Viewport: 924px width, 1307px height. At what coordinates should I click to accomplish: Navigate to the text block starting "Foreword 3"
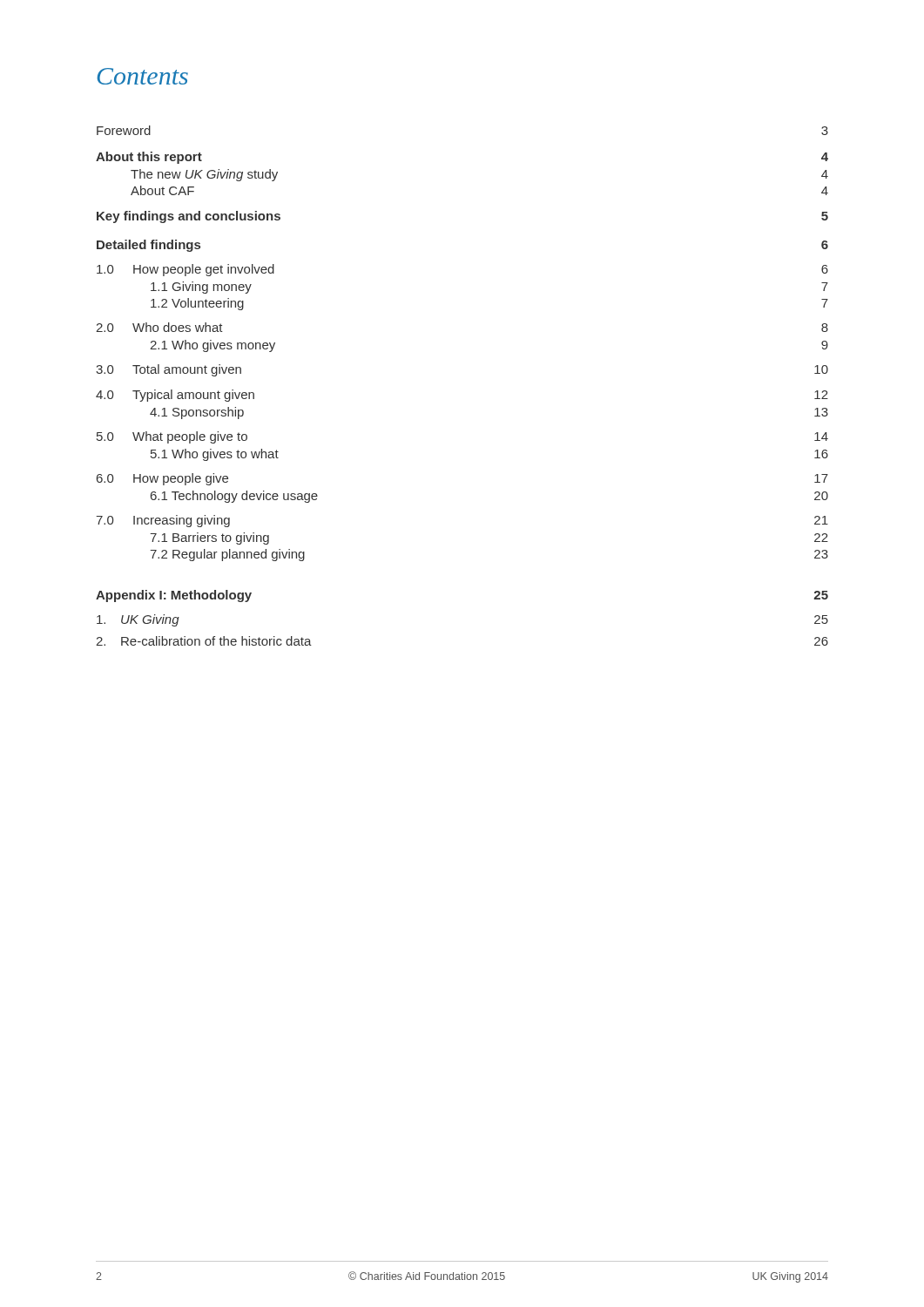[116, 130]
